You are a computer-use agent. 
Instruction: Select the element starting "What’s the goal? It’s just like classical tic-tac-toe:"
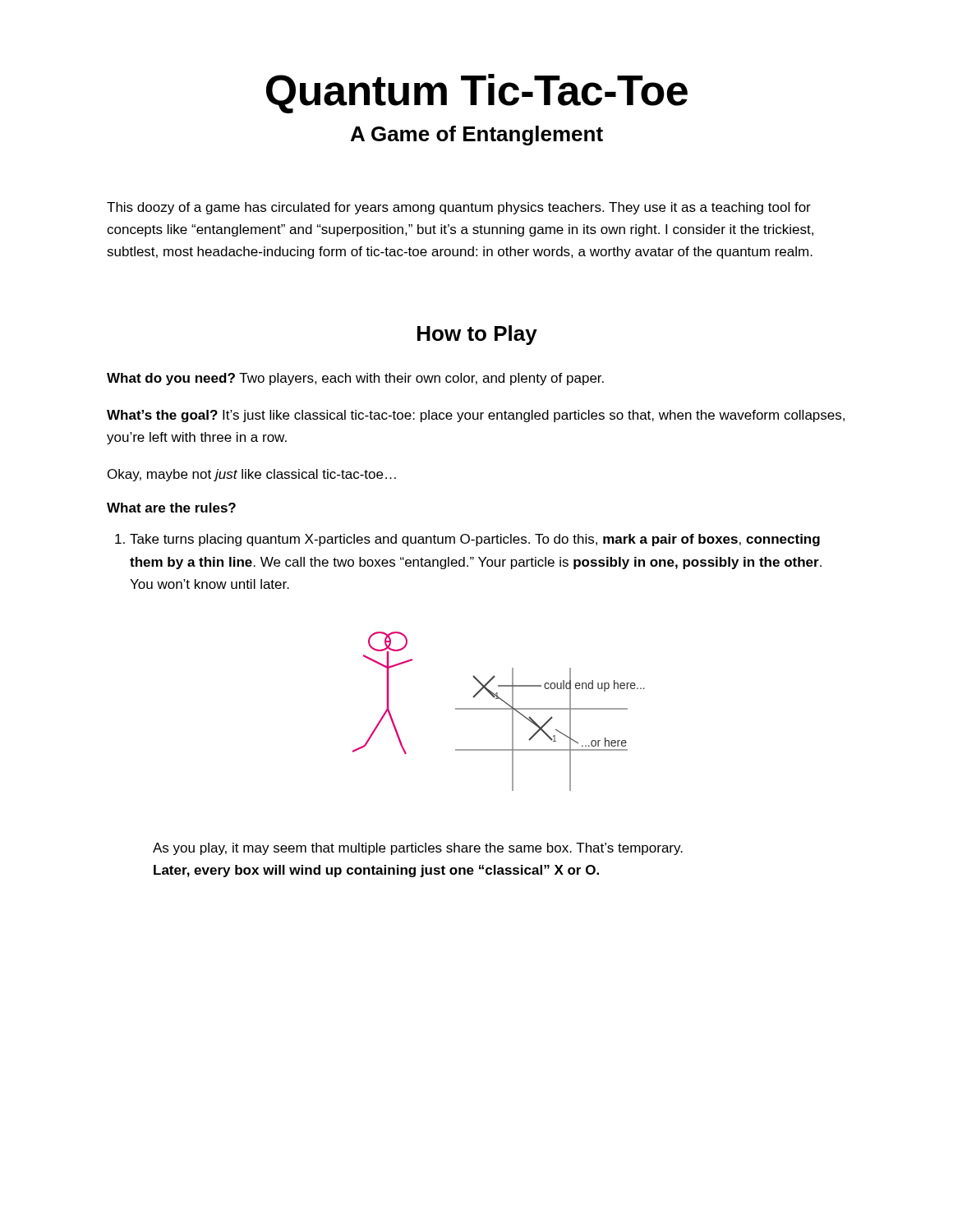tap(476, 426)
